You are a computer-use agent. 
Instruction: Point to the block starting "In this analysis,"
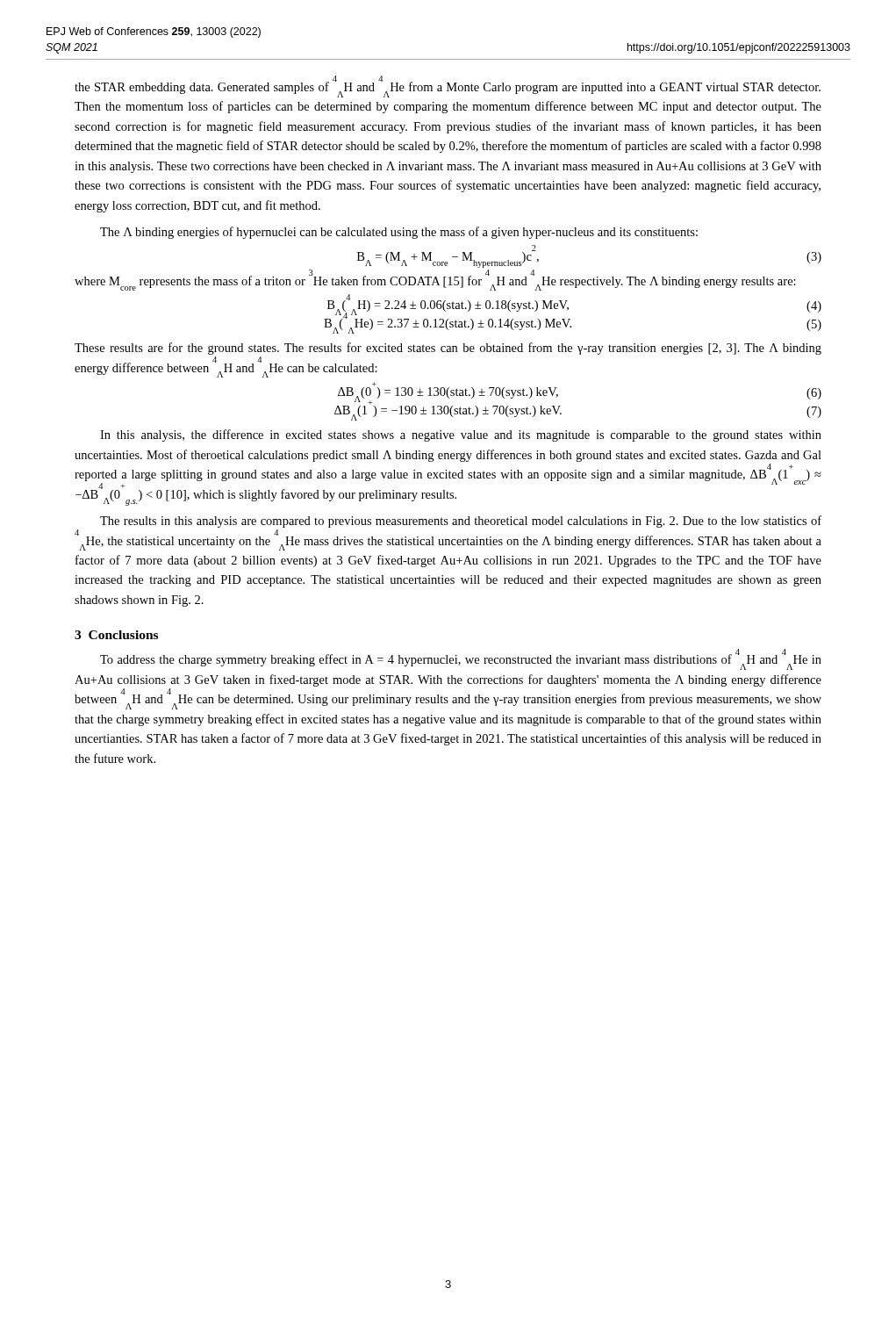(448, 466)
